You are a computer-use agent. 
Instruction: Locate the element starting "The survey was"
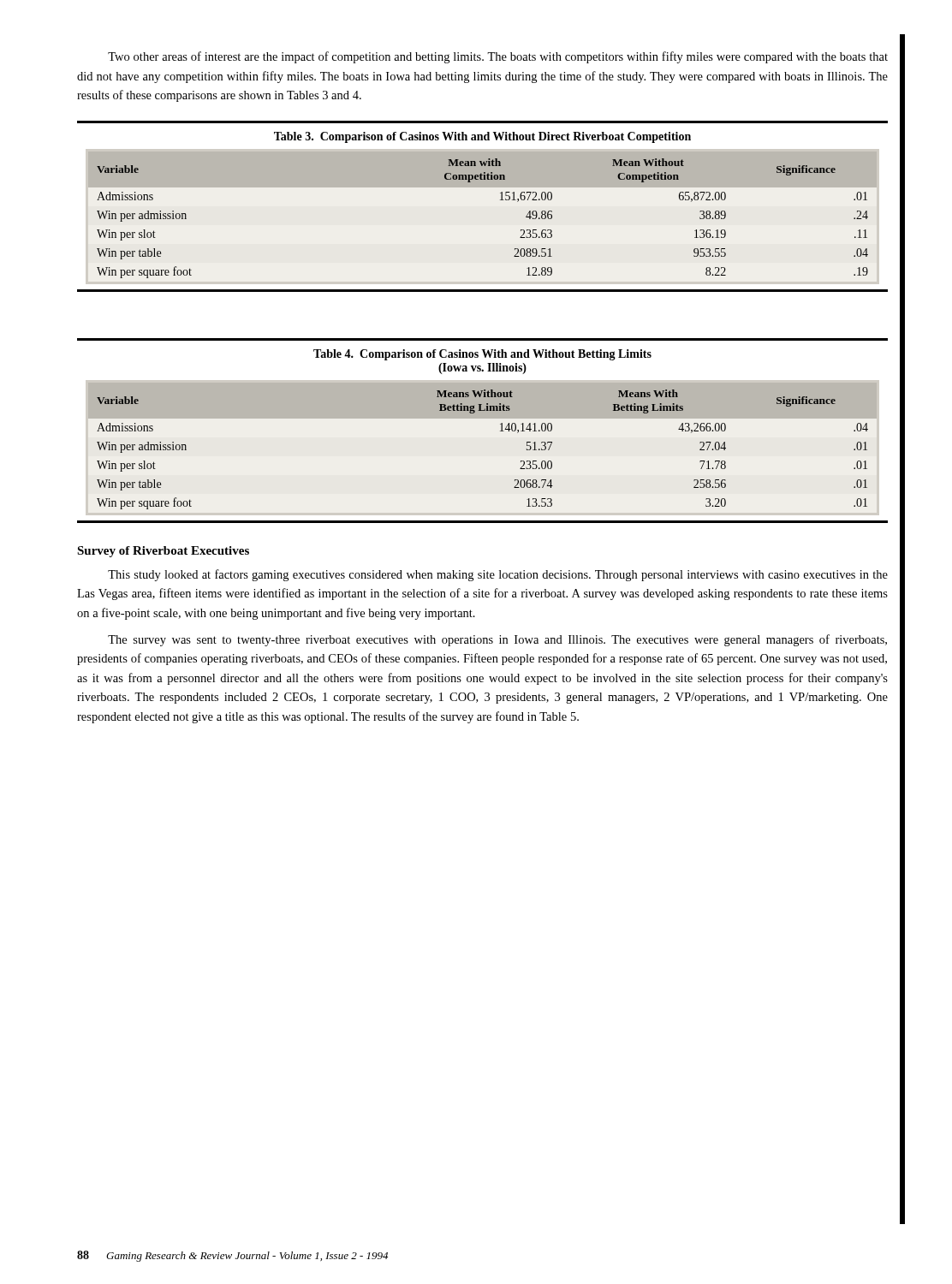pos(482,678)
